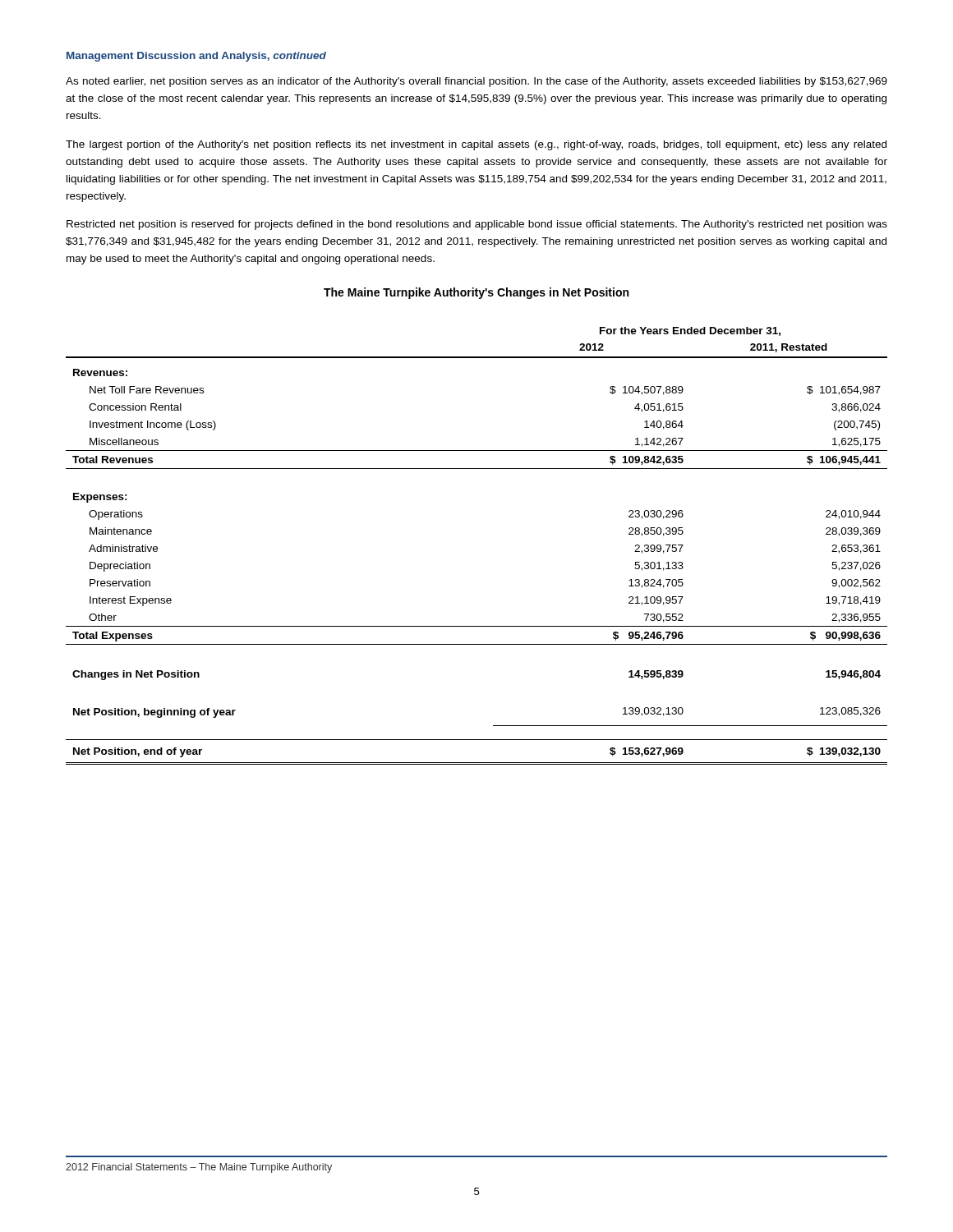Locate the table with the text "Changes in Net Position"
953x1232 pixels.
coord(476,543)
